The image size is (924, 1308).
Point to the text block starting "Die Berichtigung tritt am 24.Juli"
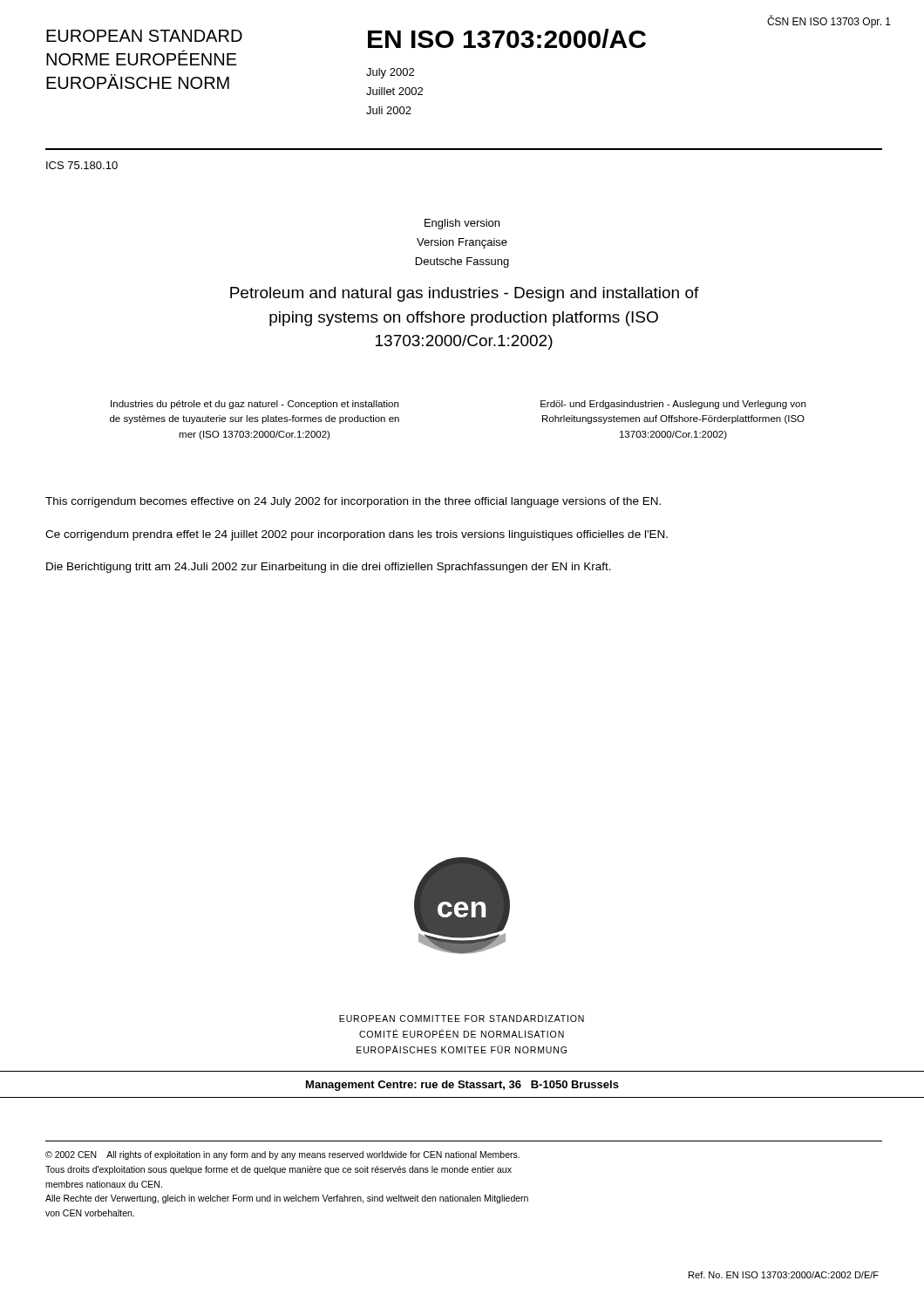(x=328, y=566)
